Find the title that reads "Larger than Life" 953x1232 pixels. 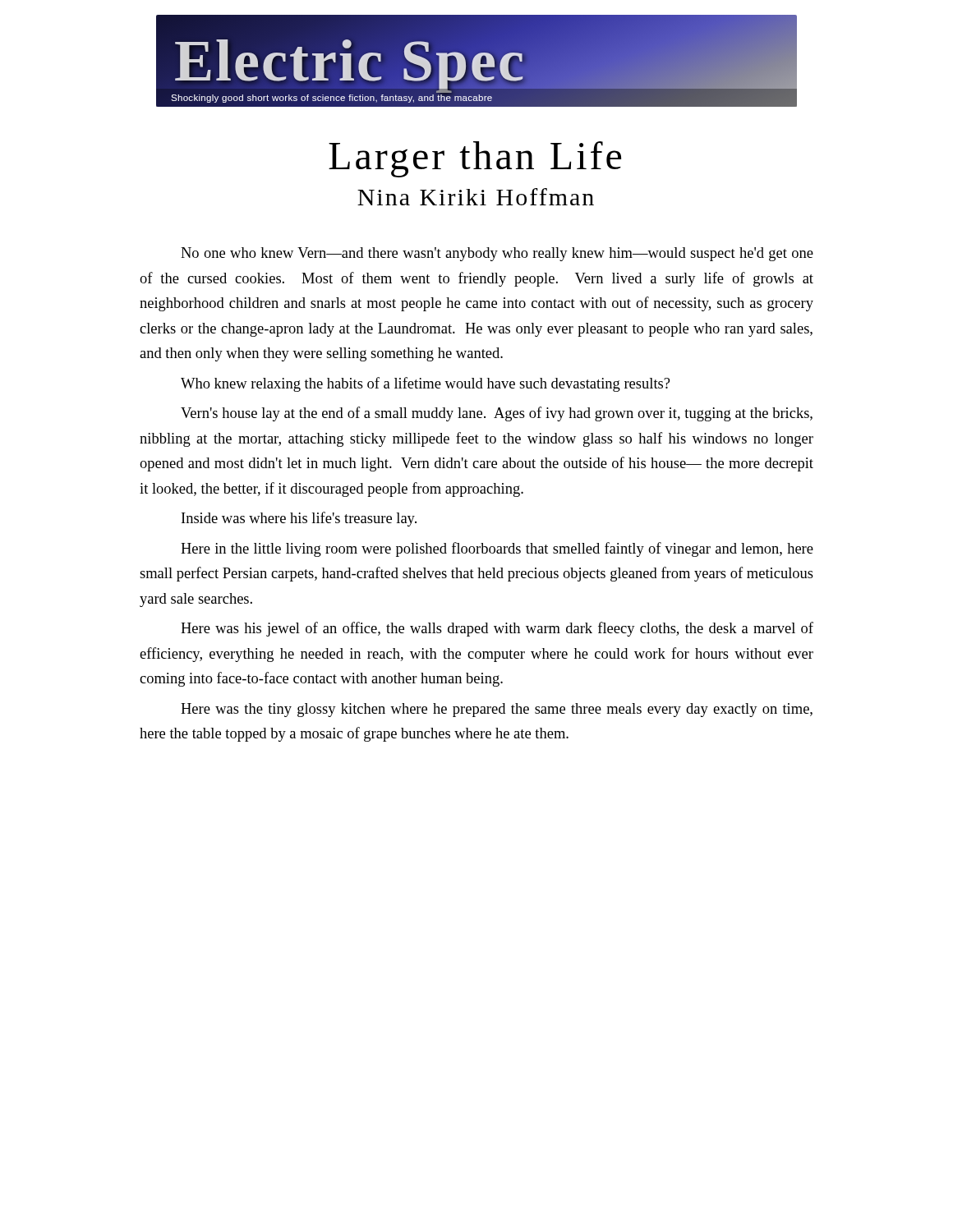476,156
